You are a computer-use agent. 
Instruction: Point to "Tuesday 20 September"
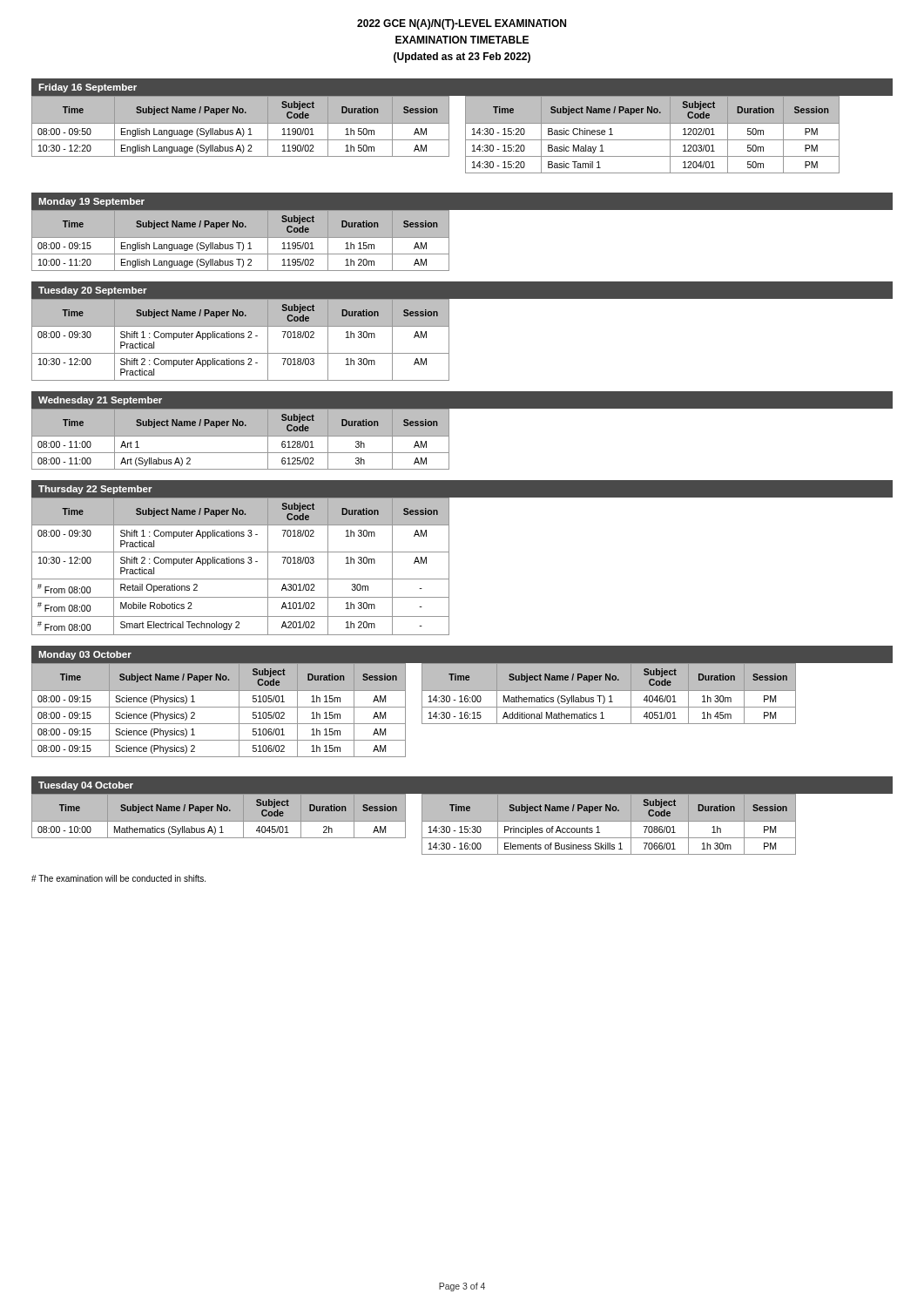93,290
